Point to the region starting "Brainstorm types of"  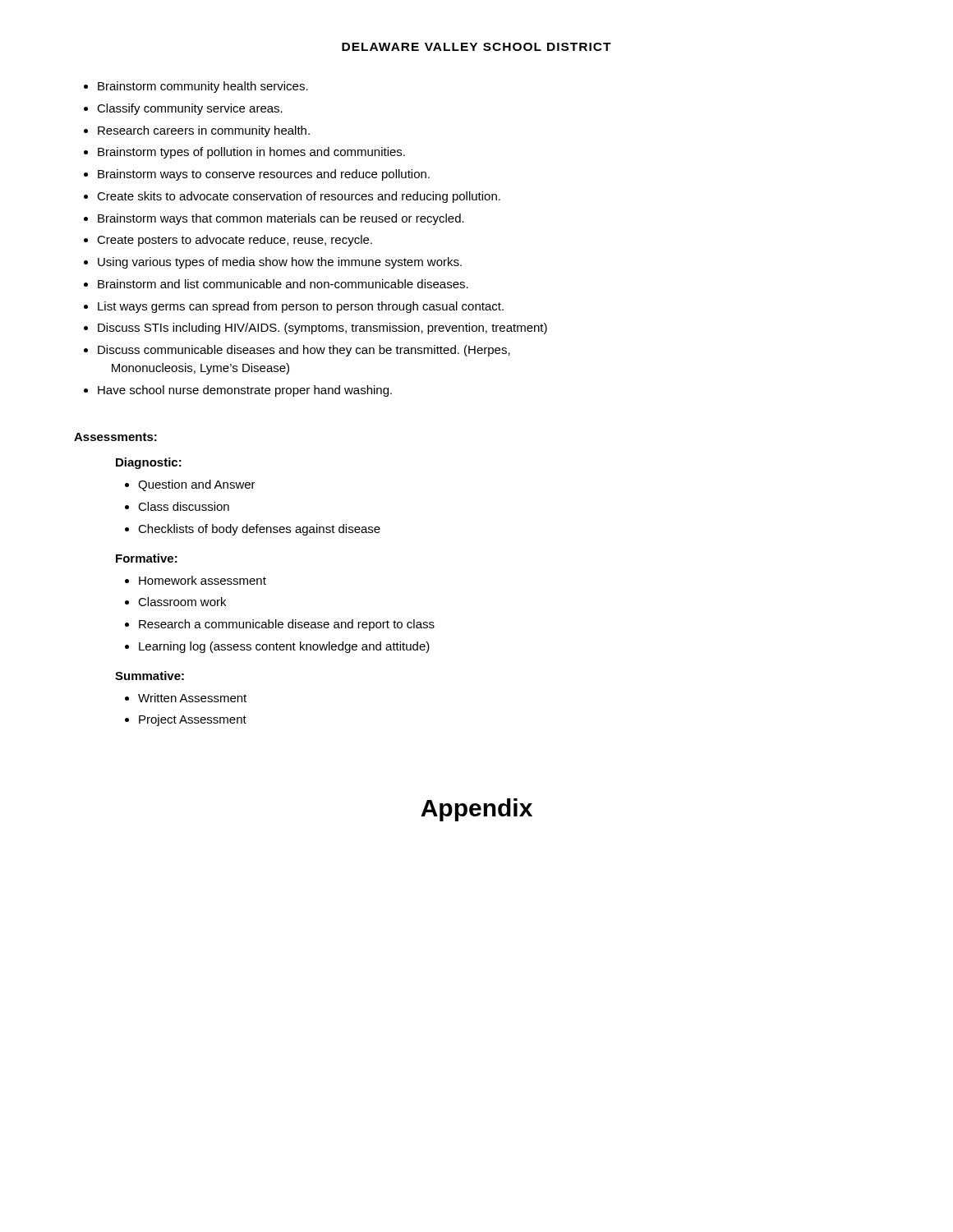coord(251,152)
